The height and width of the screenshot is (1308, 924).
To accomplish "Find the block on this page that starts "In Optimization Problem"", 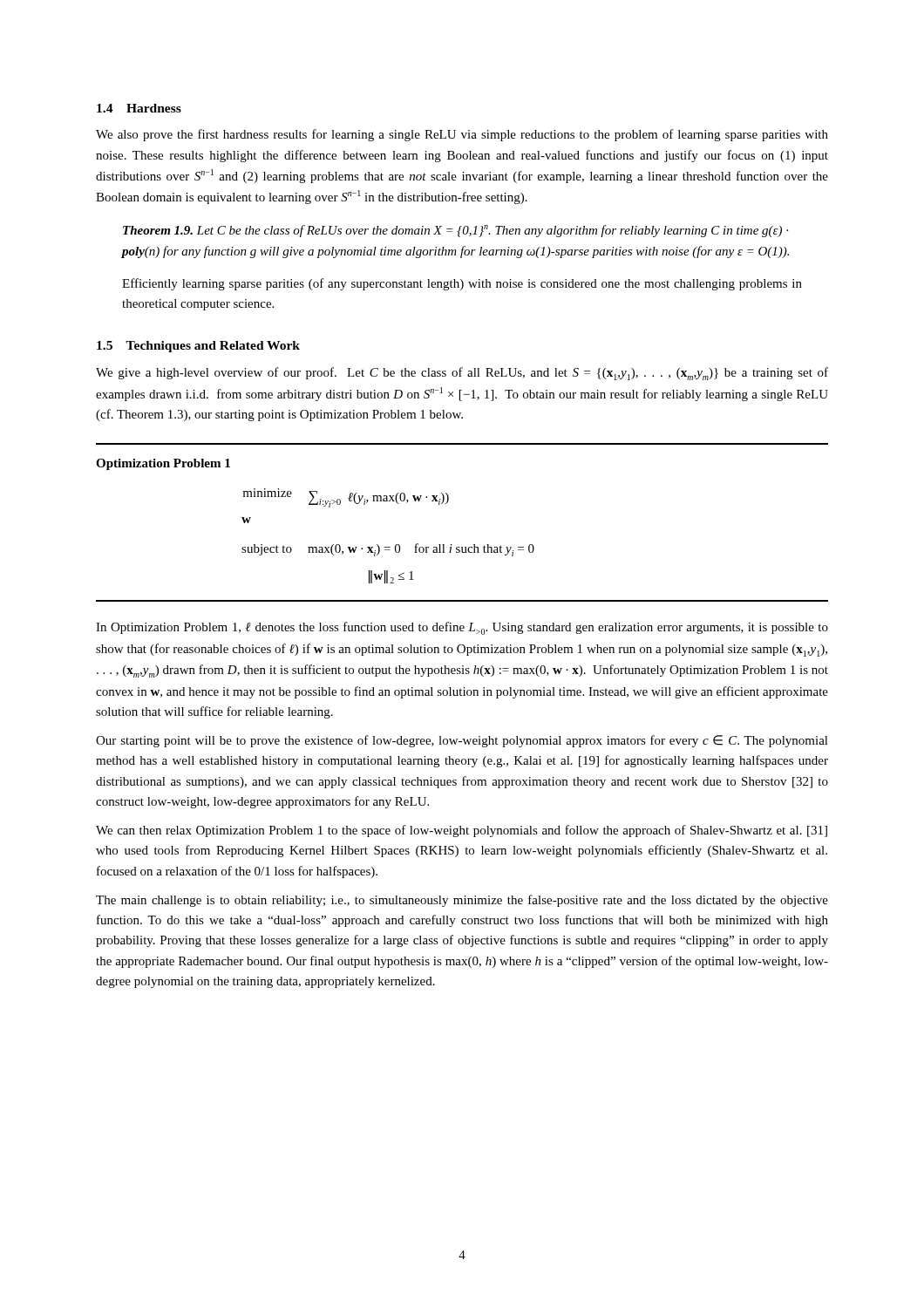I will click(462, 669).
